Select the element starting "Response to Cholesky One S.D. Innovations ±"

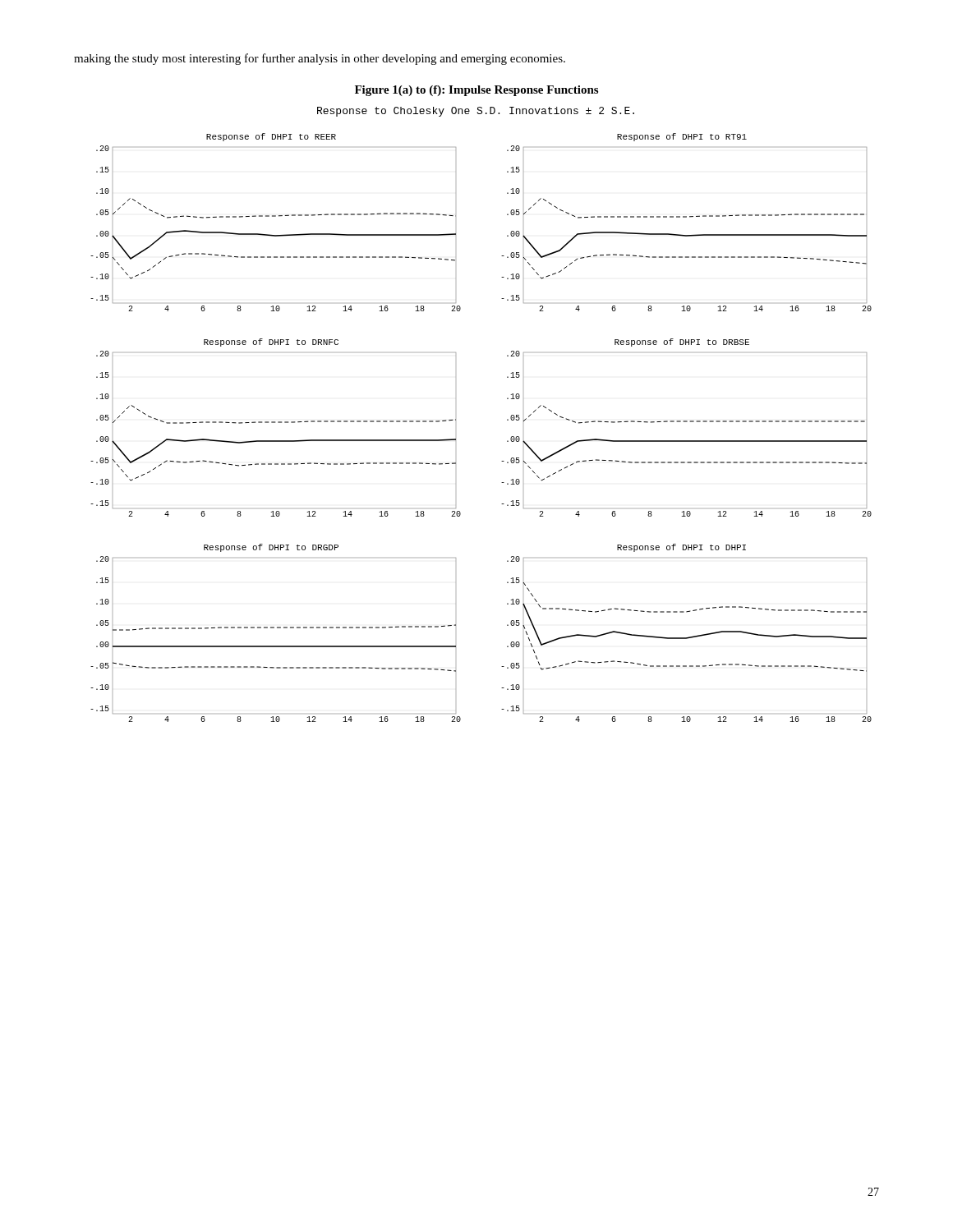(476, 111)
